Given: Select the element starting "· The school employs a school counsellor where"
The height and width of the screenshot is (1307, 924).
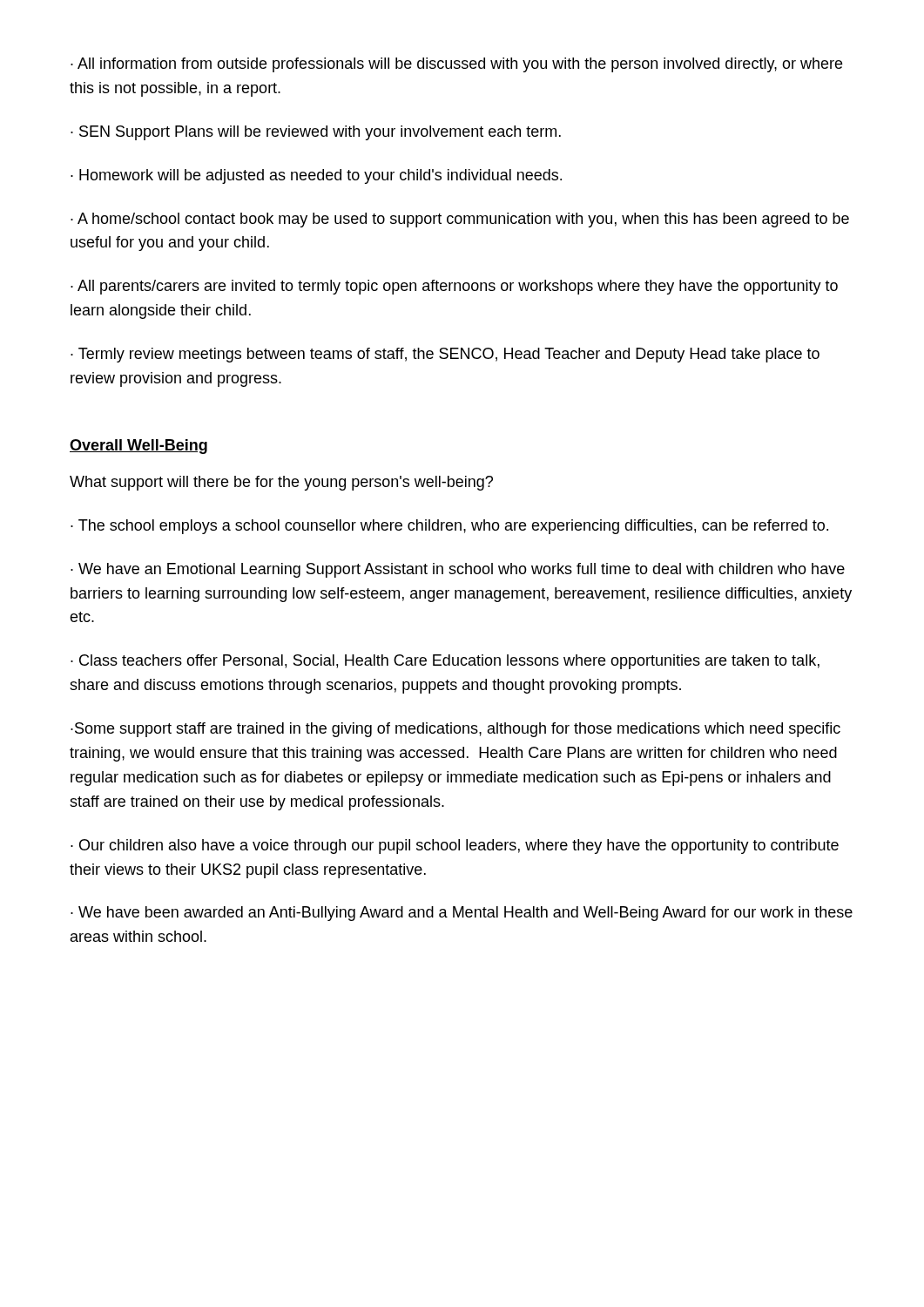Looking at the screenshot, I should (x=450, y=525).
